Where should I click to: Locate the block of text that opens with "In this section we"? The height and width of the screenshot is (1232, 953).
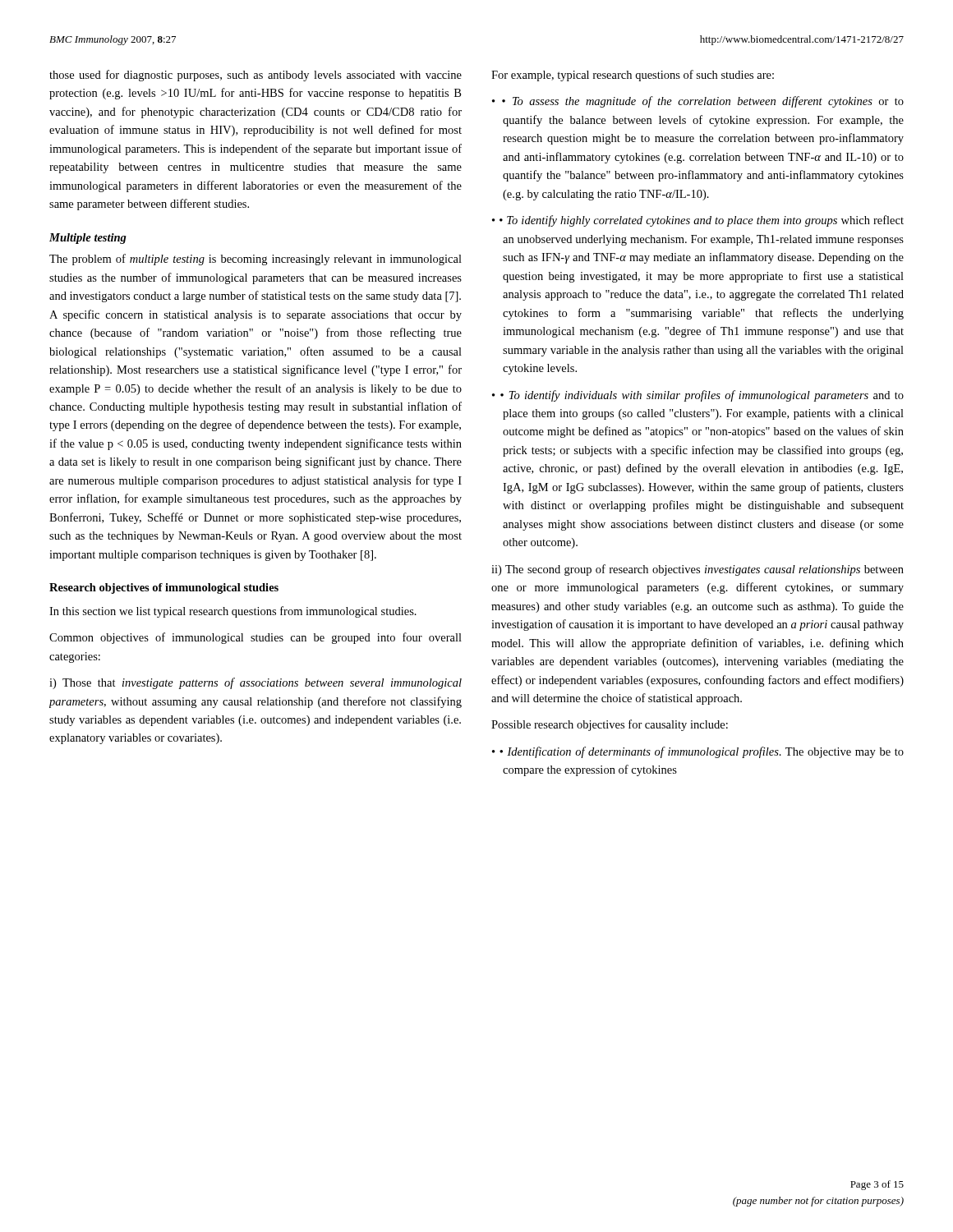255,611
